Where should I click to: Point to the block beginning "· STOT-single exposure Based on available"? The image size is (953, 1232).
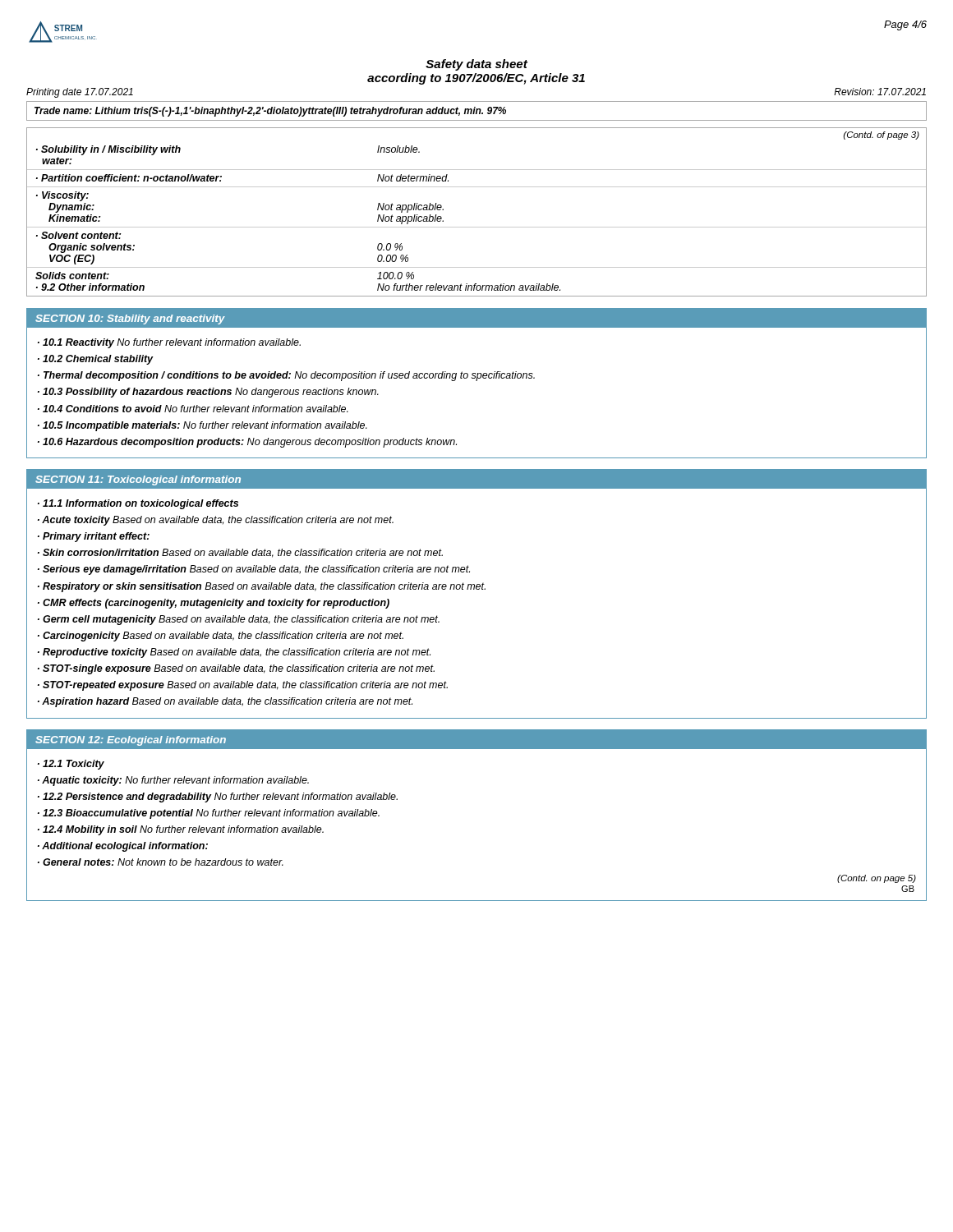click(x=236, y=669)
